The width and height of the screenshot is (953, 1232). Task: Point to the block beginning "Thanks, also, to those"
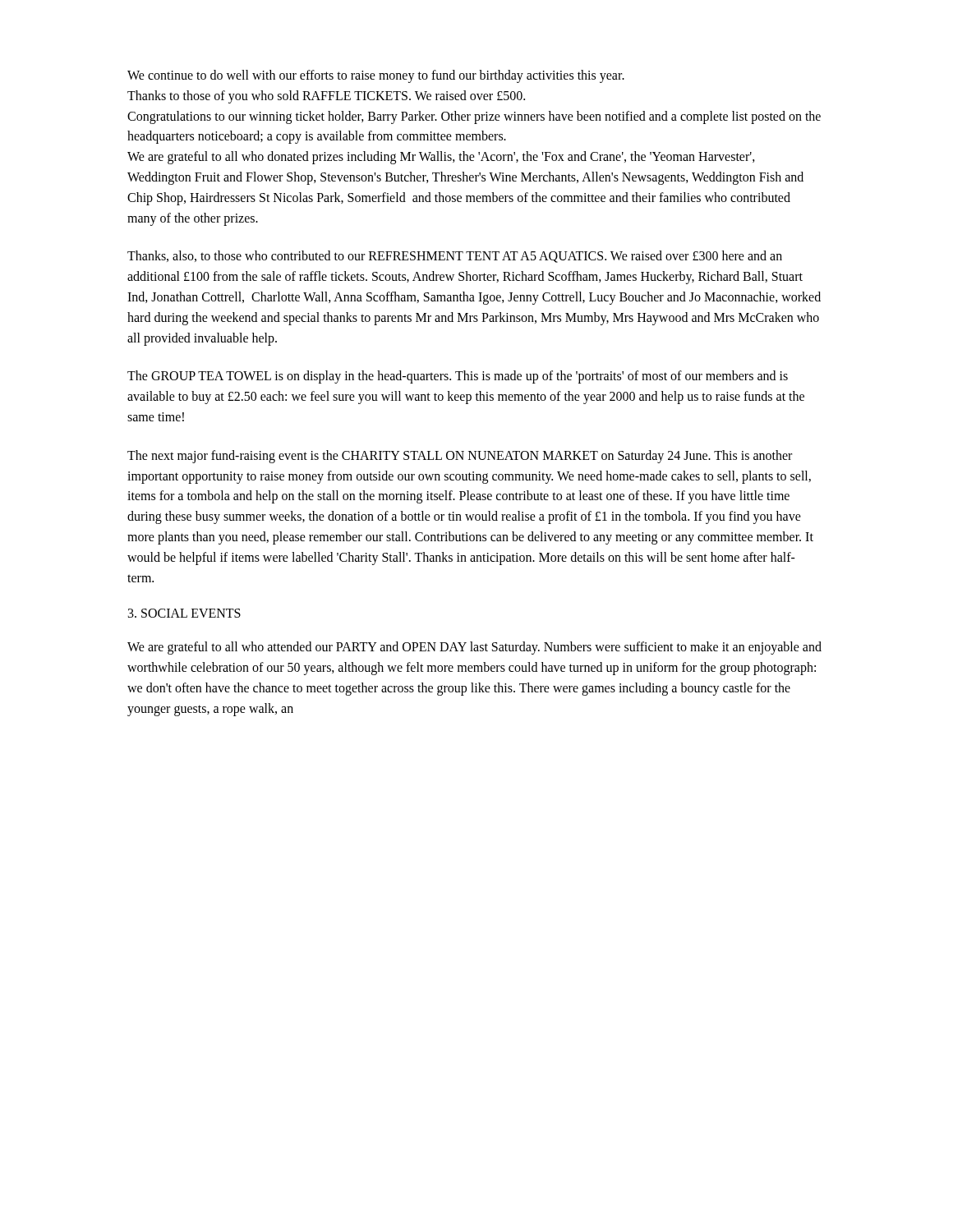474,297
